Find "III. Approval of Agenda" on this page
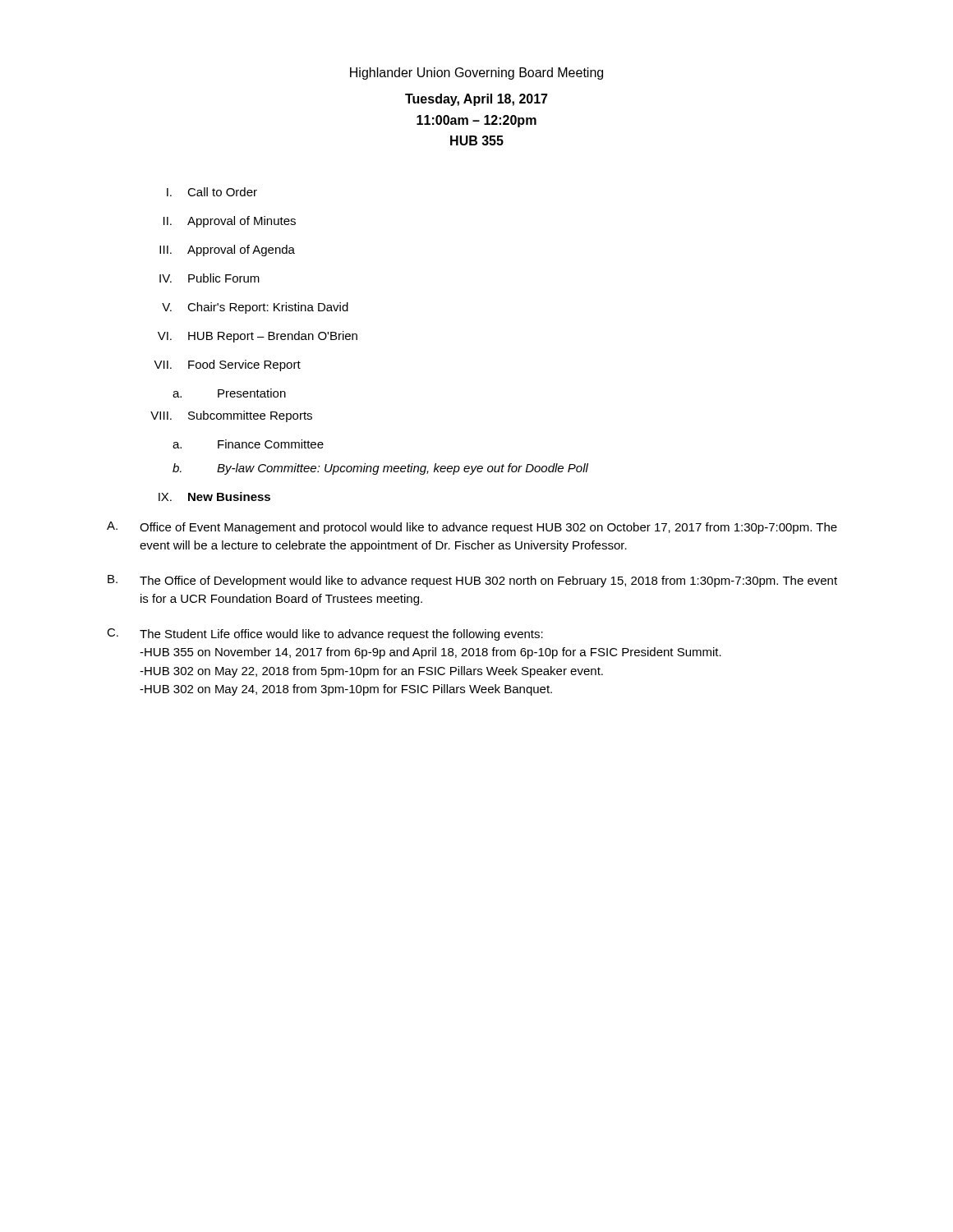The image size is (953, 1232). 201,249
